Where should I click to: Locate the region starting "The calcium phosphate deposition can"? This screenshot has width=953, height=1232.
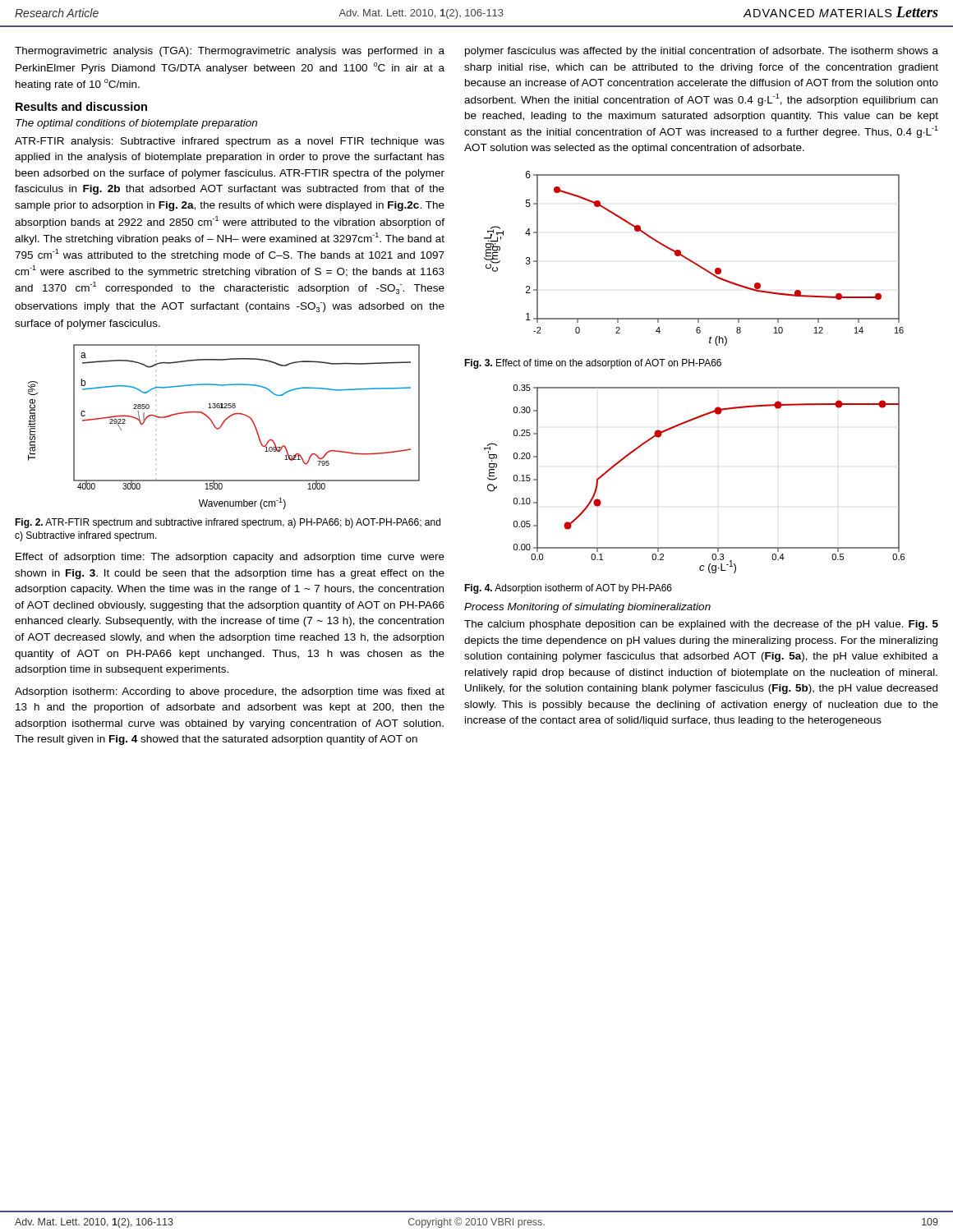click(x=701, y=672)
